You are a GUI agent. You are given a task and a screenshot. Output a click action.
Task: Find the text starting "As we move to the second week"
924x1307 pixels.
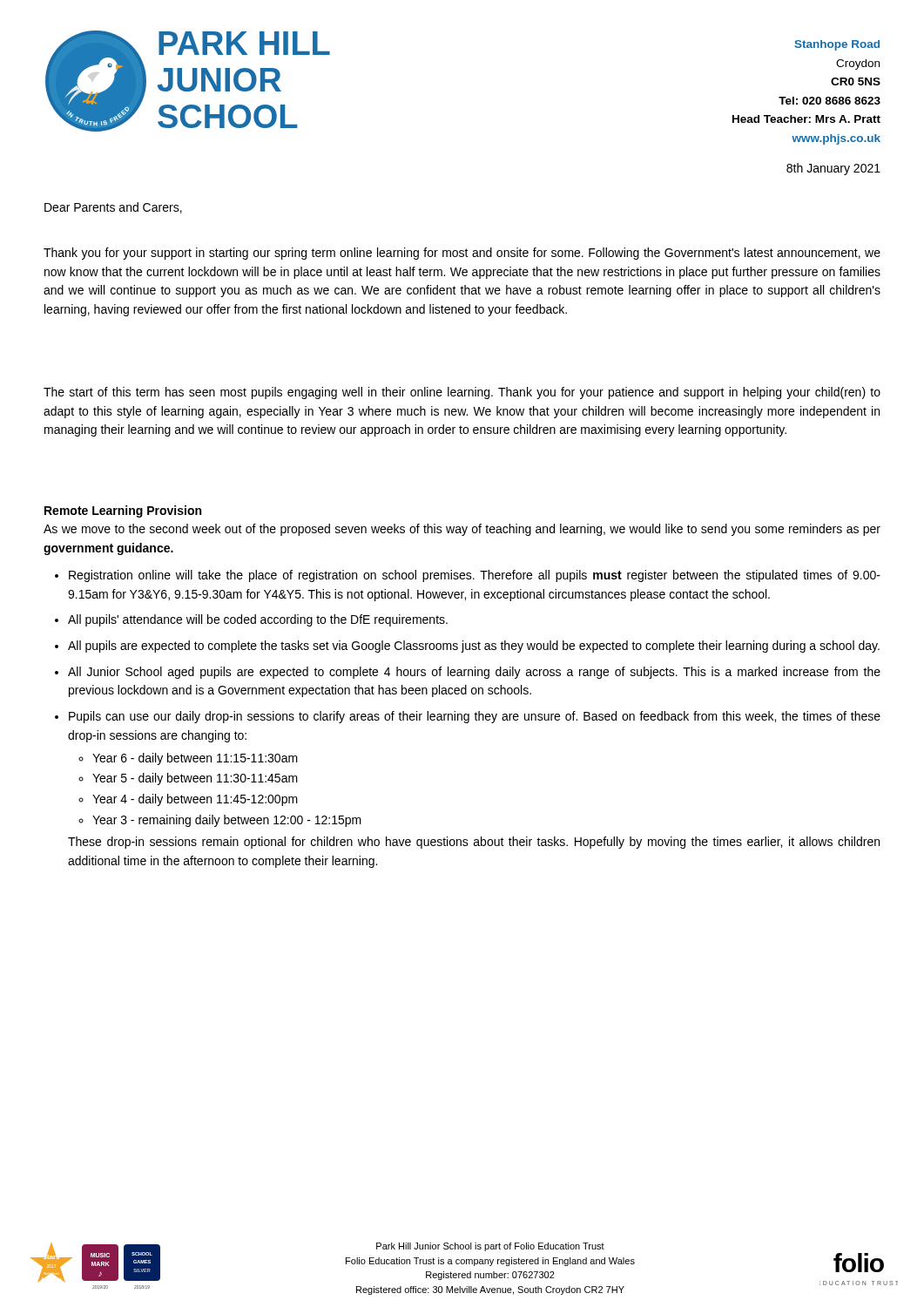(x=462, y=538)
